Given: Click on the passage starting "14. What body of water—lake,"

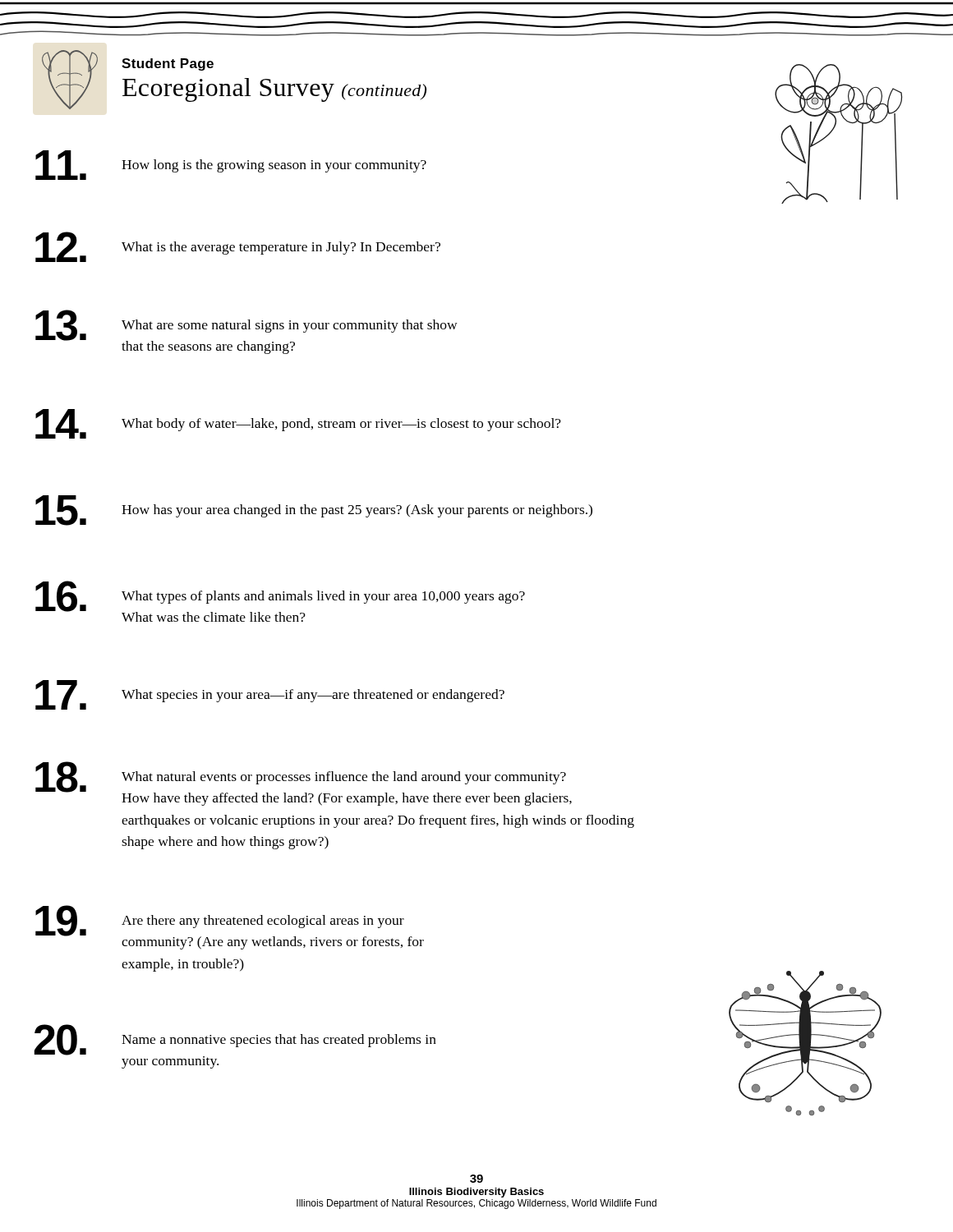Looking at the screenshot, I should (x=297, y=424).
